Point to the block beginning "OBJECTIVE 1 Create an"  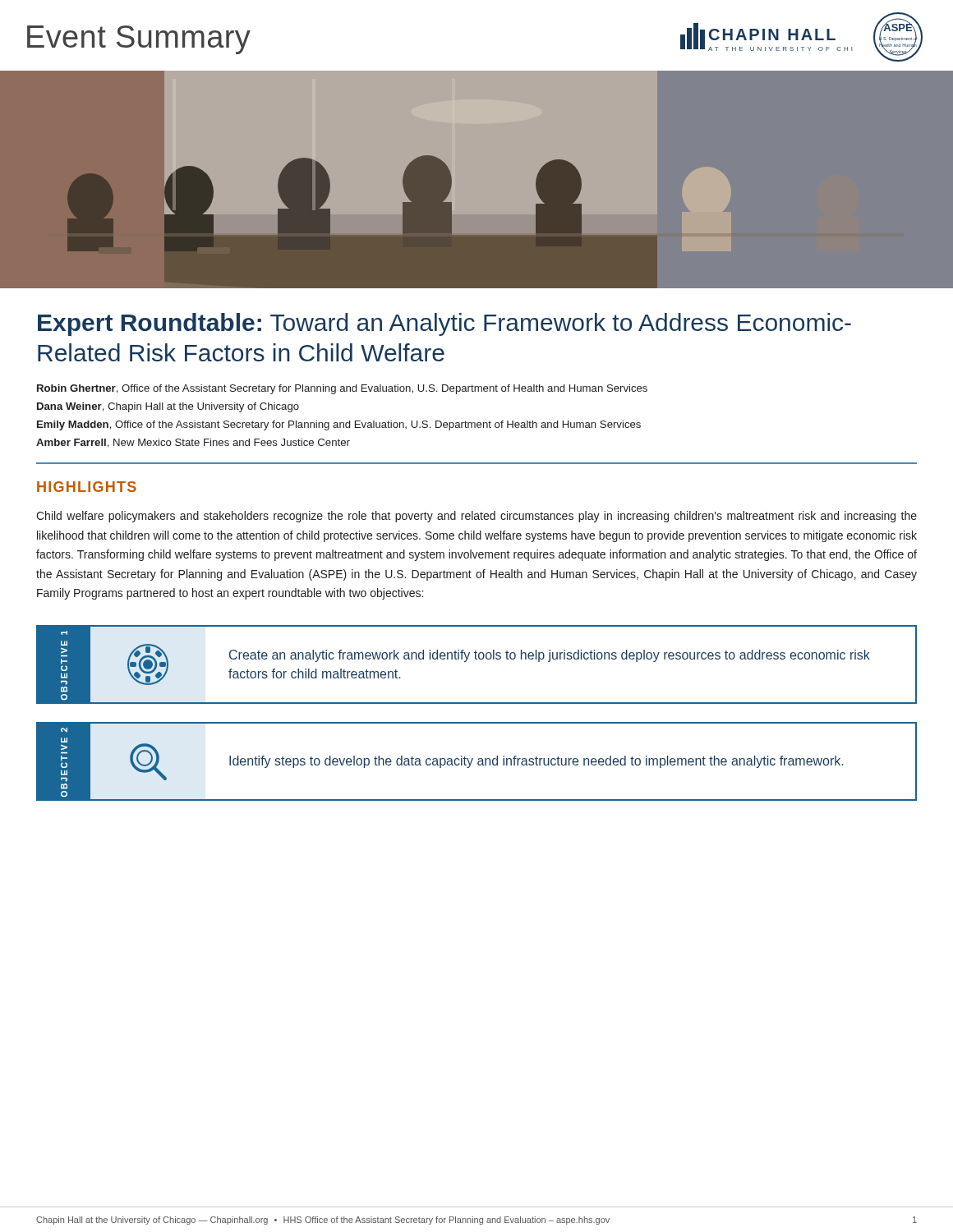coord(476,664)
